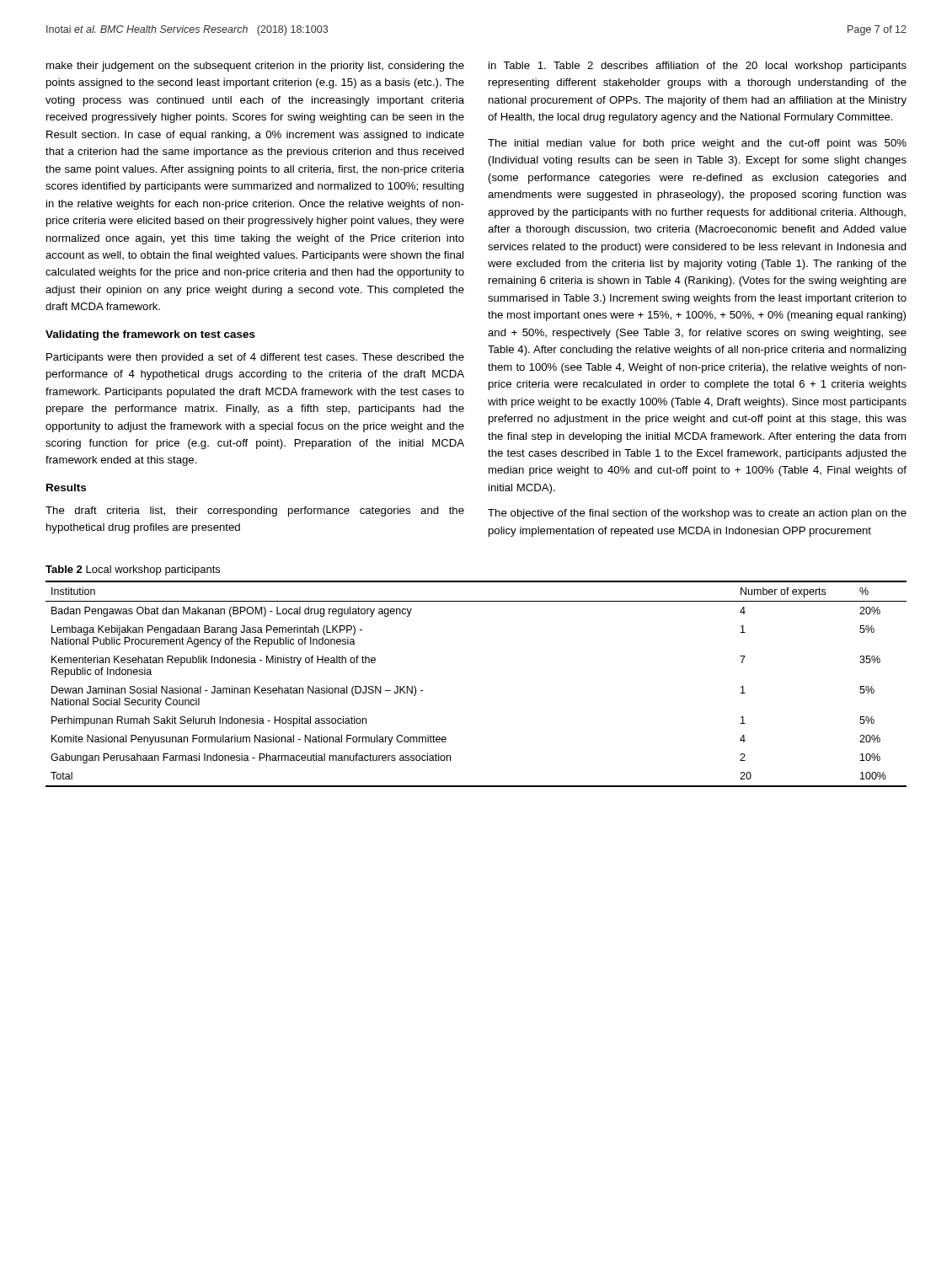Locate the text "Table 2 Local workshop participants"
Screen dimensions: 1264x952
click(x=133, y=569)
